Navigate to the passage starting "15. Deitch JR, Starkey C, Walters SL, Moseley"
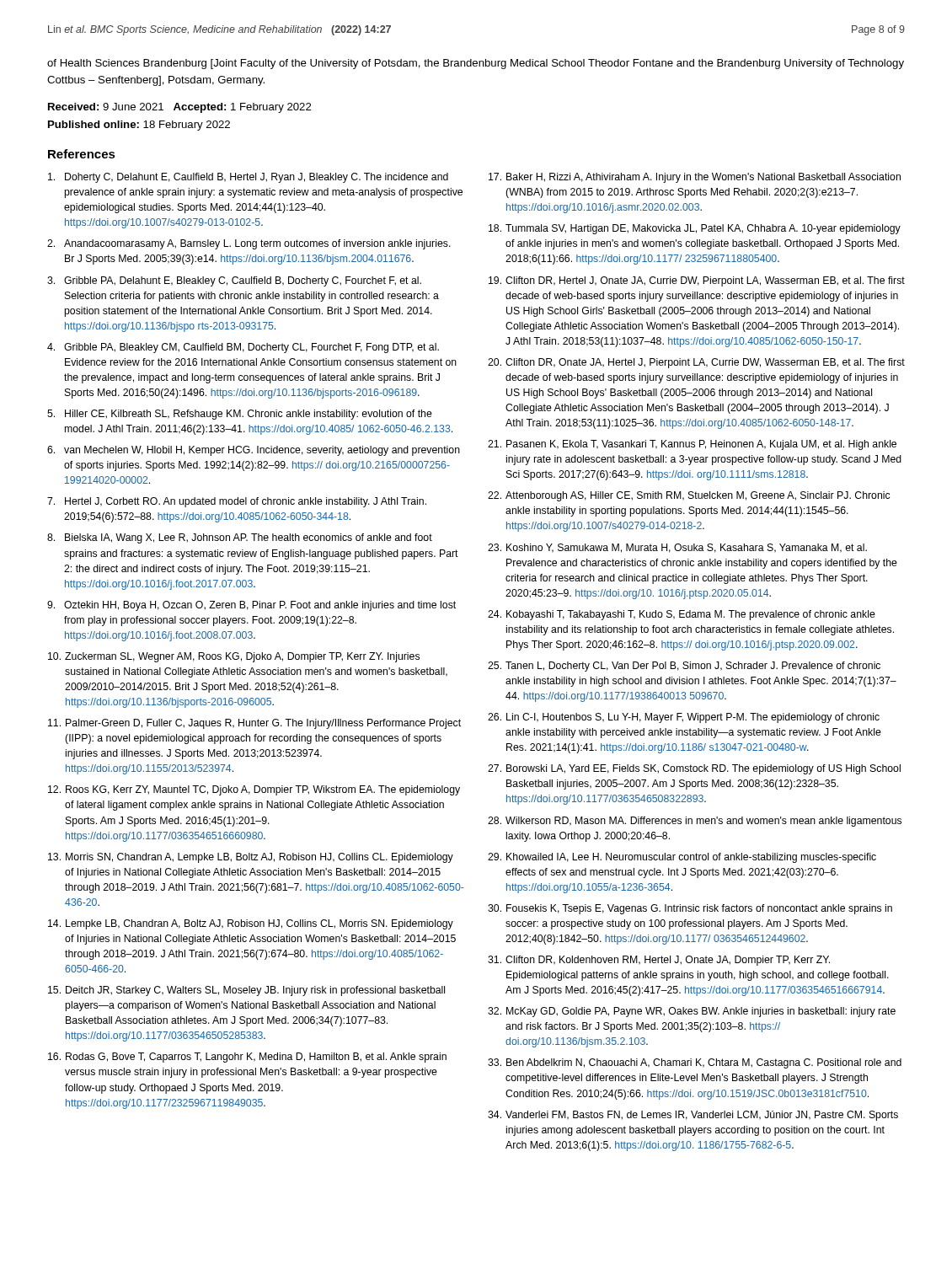This screenshot has width=952, height=1264. (256, 1013)
